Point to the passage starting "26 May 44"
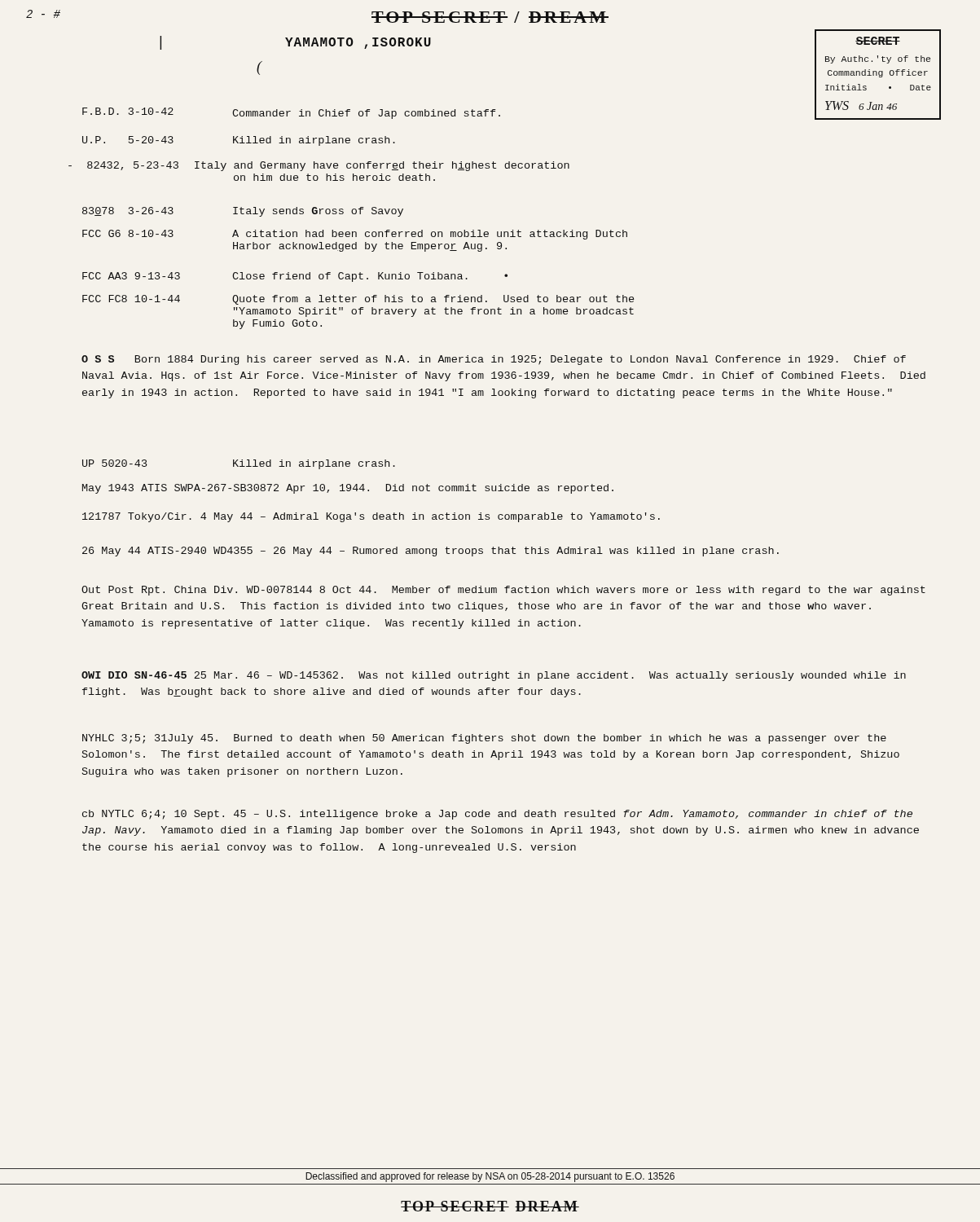The height and width of the screenshot is (1222, 980). 431,551
